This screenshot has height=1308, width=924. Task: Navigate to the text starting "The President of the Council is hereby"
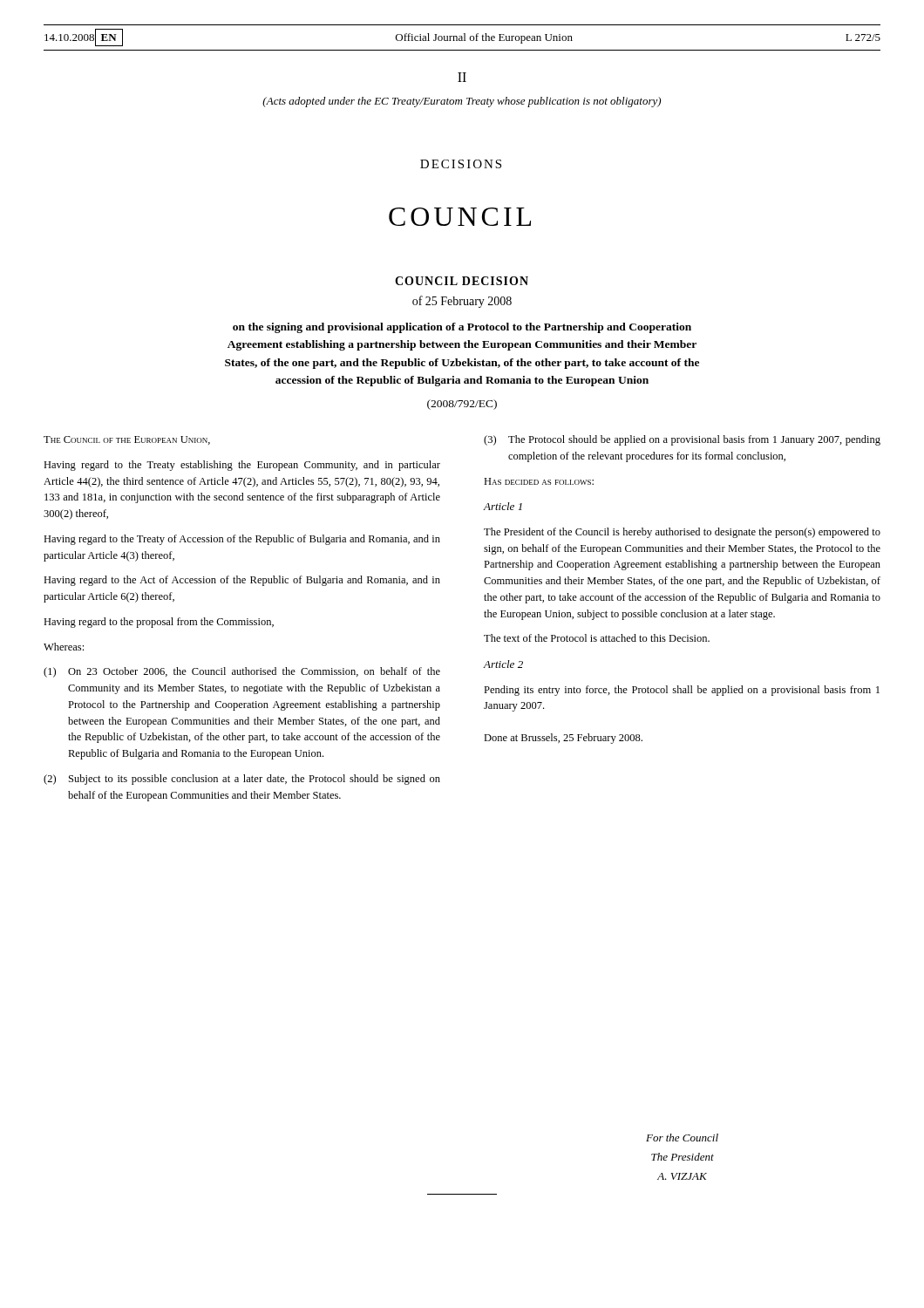pos(682,573)
